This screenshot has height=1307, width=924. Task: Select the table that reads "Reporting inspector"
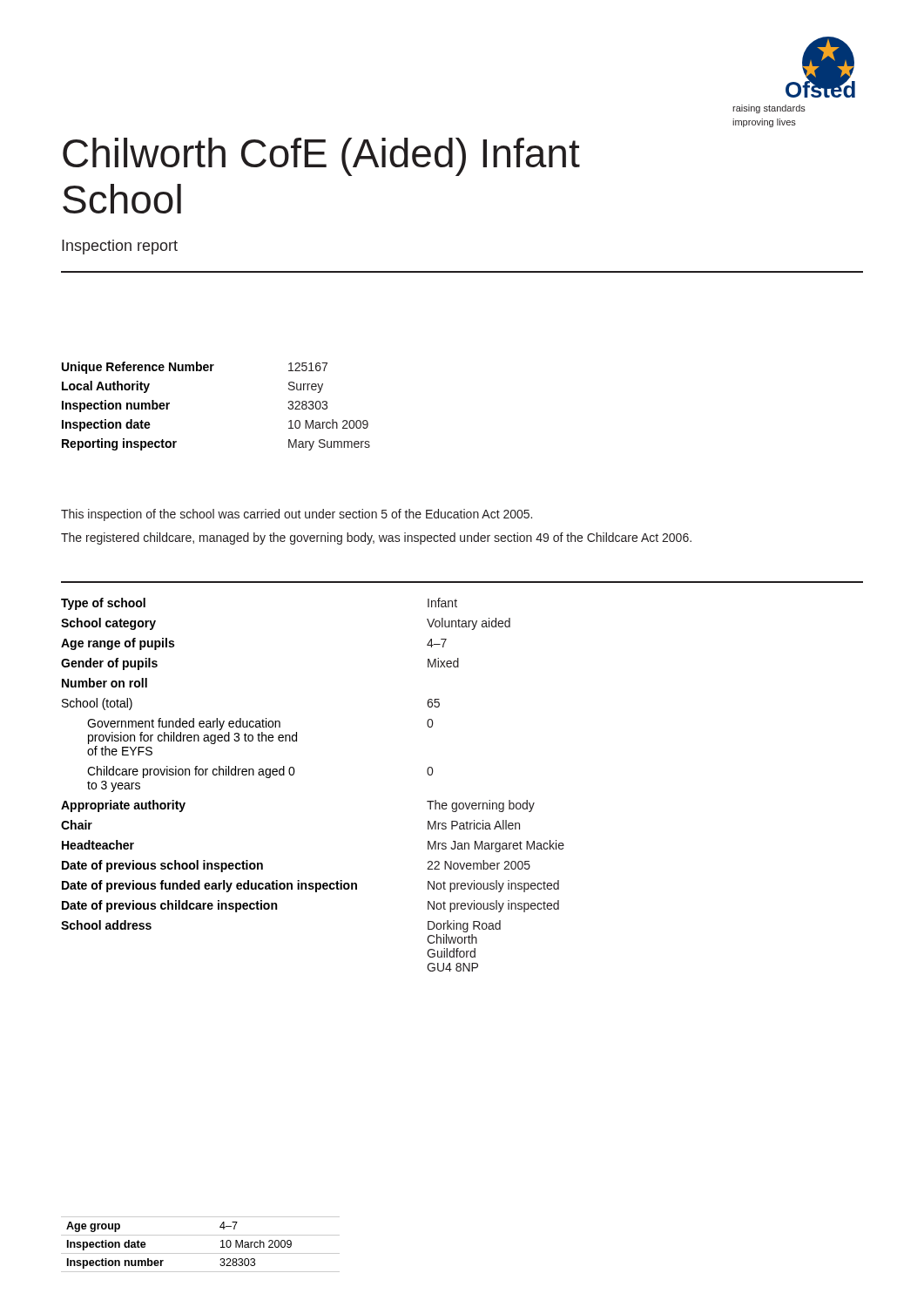[462, 405]
